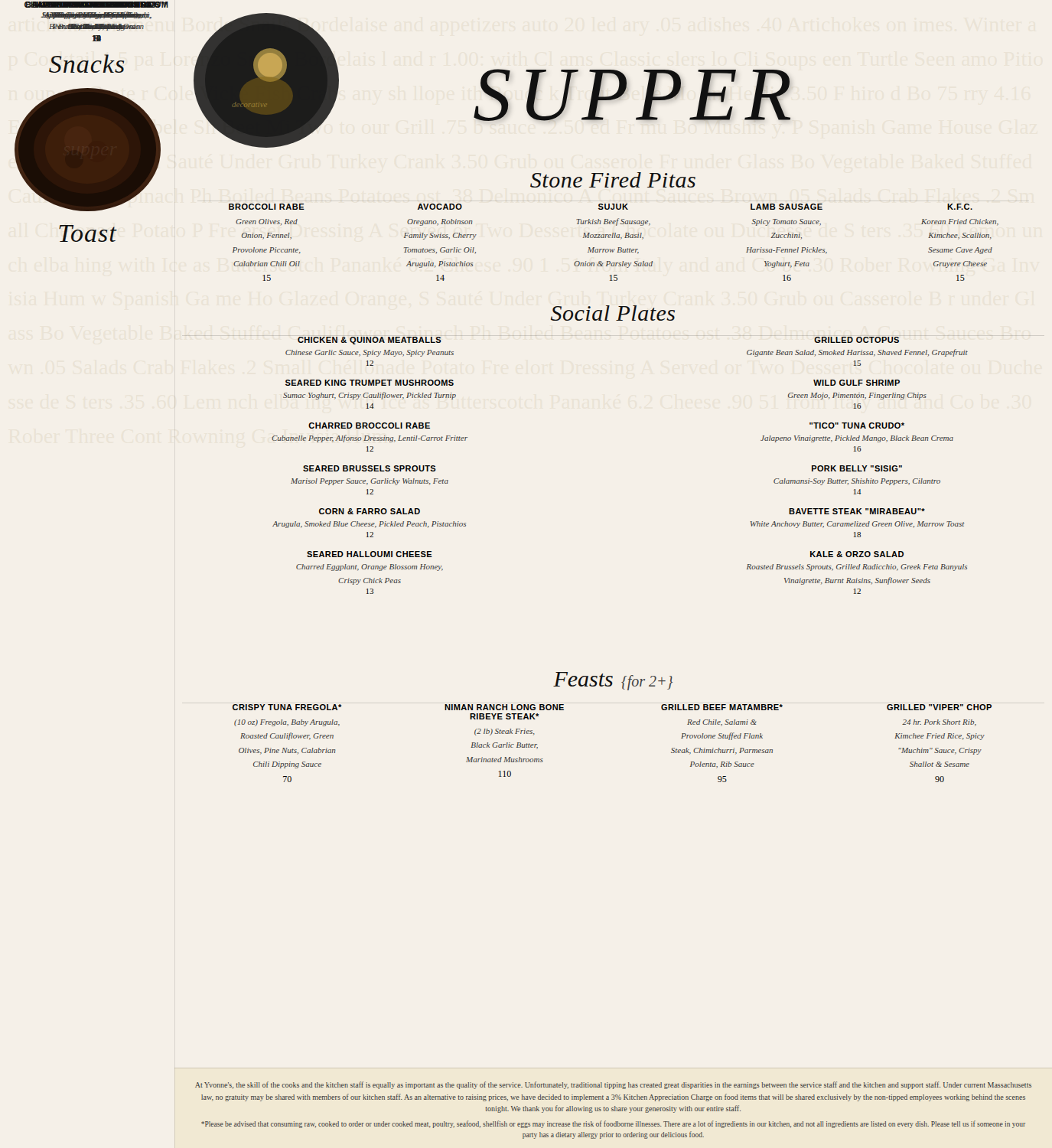Locate the block of text that opens with "SEARED KING TRUMPET MUSHROOMS Sumac"
The width and height of the screenshot is (1052, 1148).
[x=370, y=394]
